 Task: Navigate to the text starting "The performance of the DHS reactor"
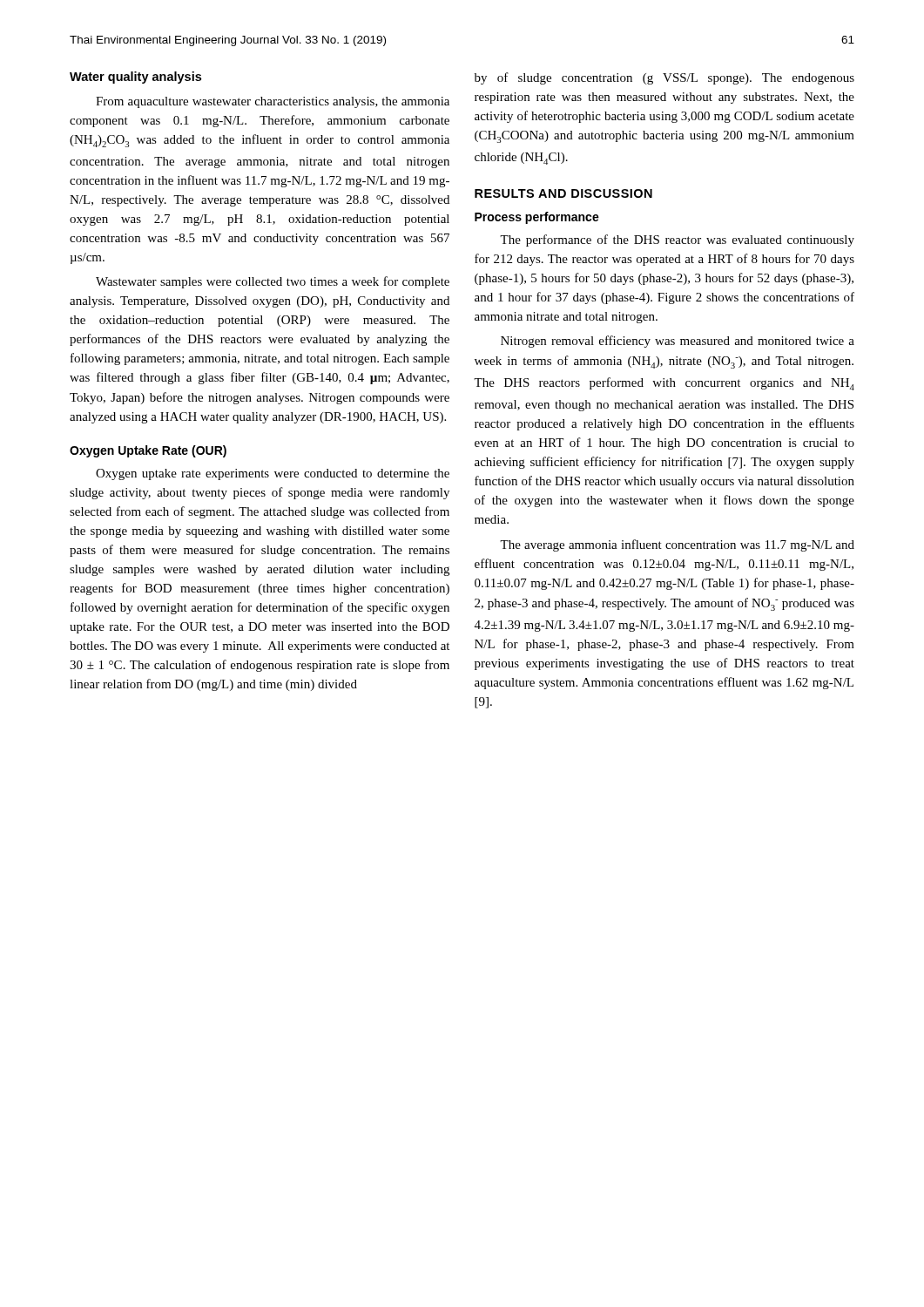(664, 278)
